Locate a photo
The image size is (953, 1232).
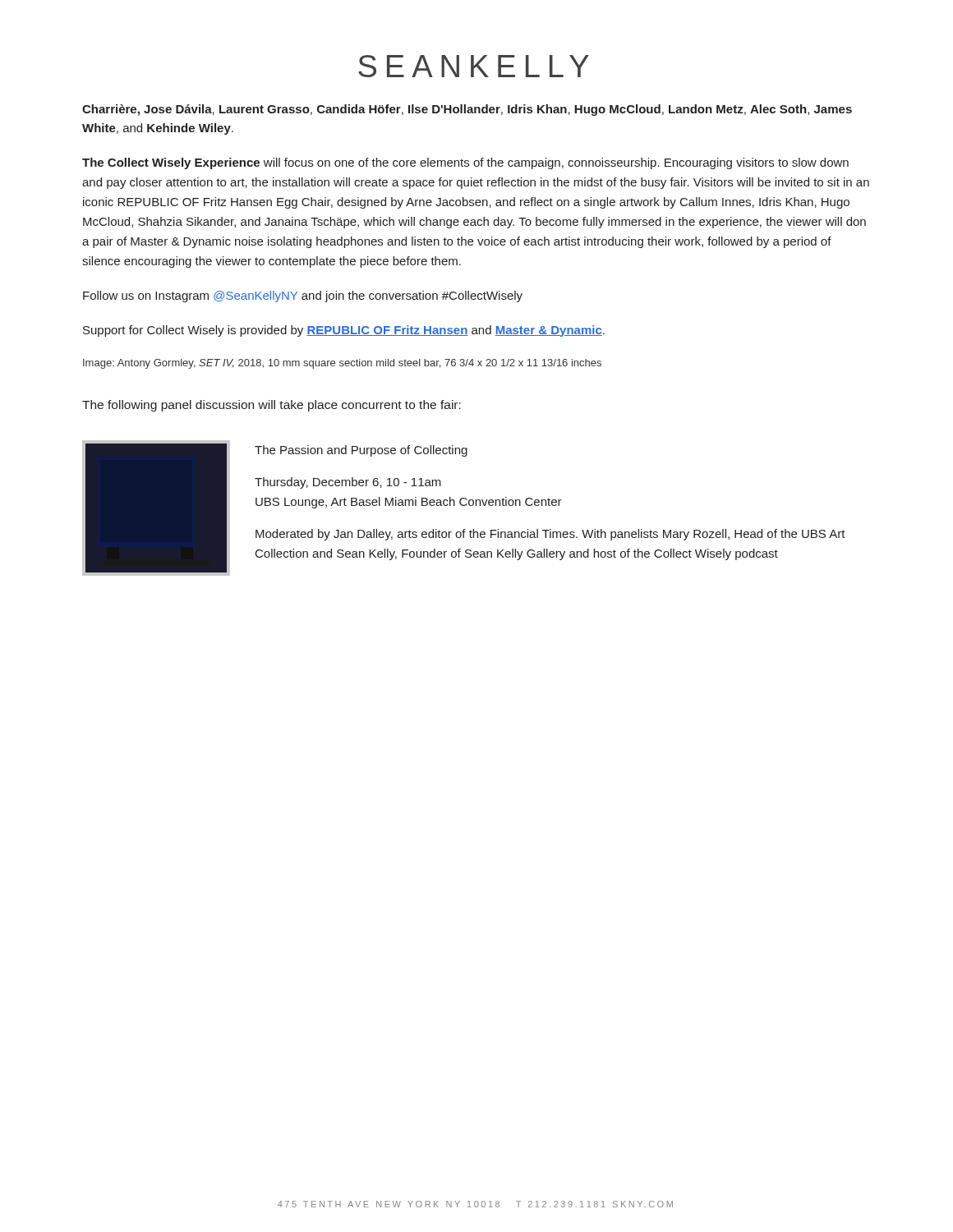click(x=156, y=508)
